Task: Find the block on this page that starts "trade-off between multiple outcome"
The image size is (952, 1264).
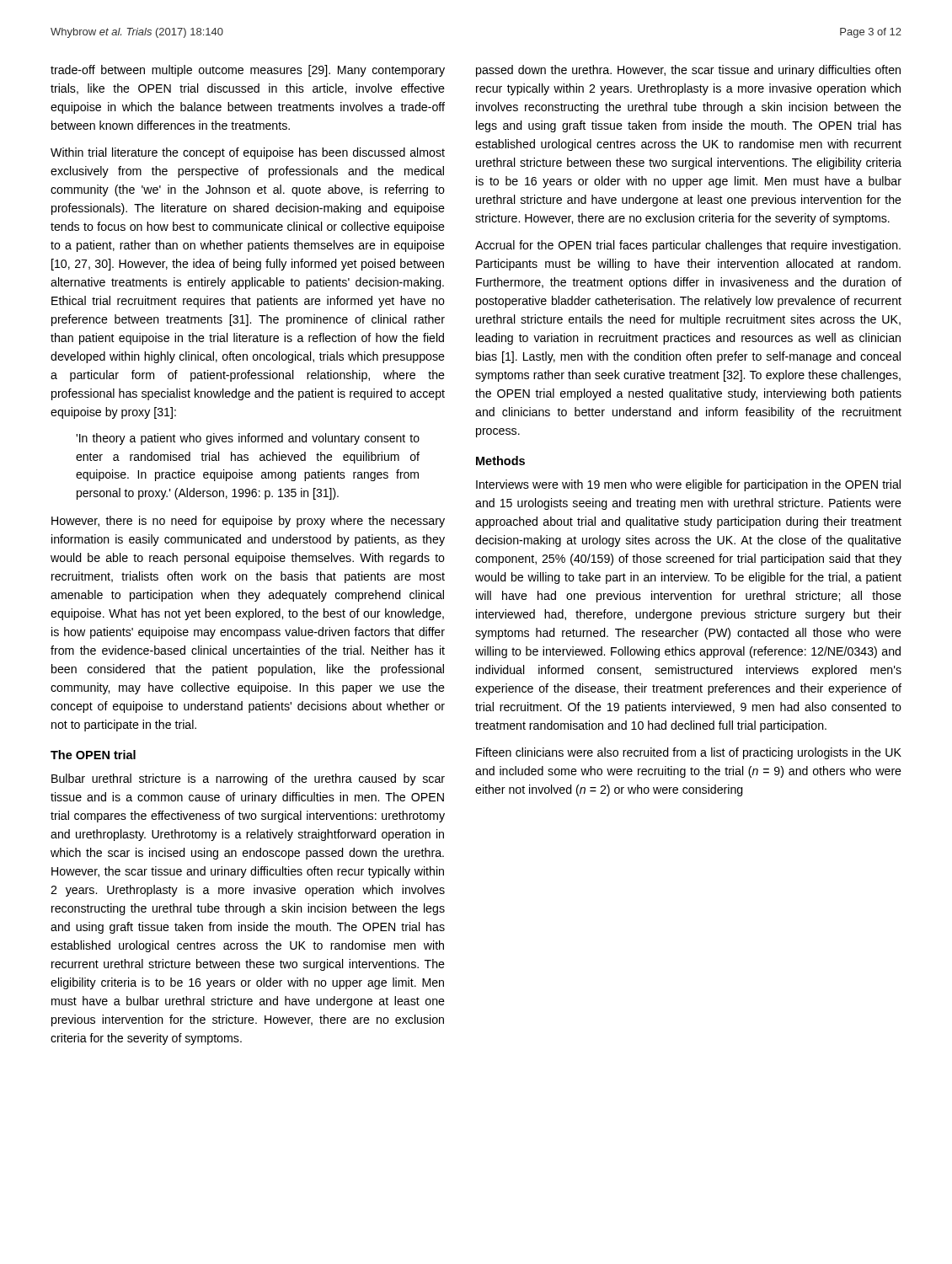Action: pyautogui.click(x=248, y=98)
